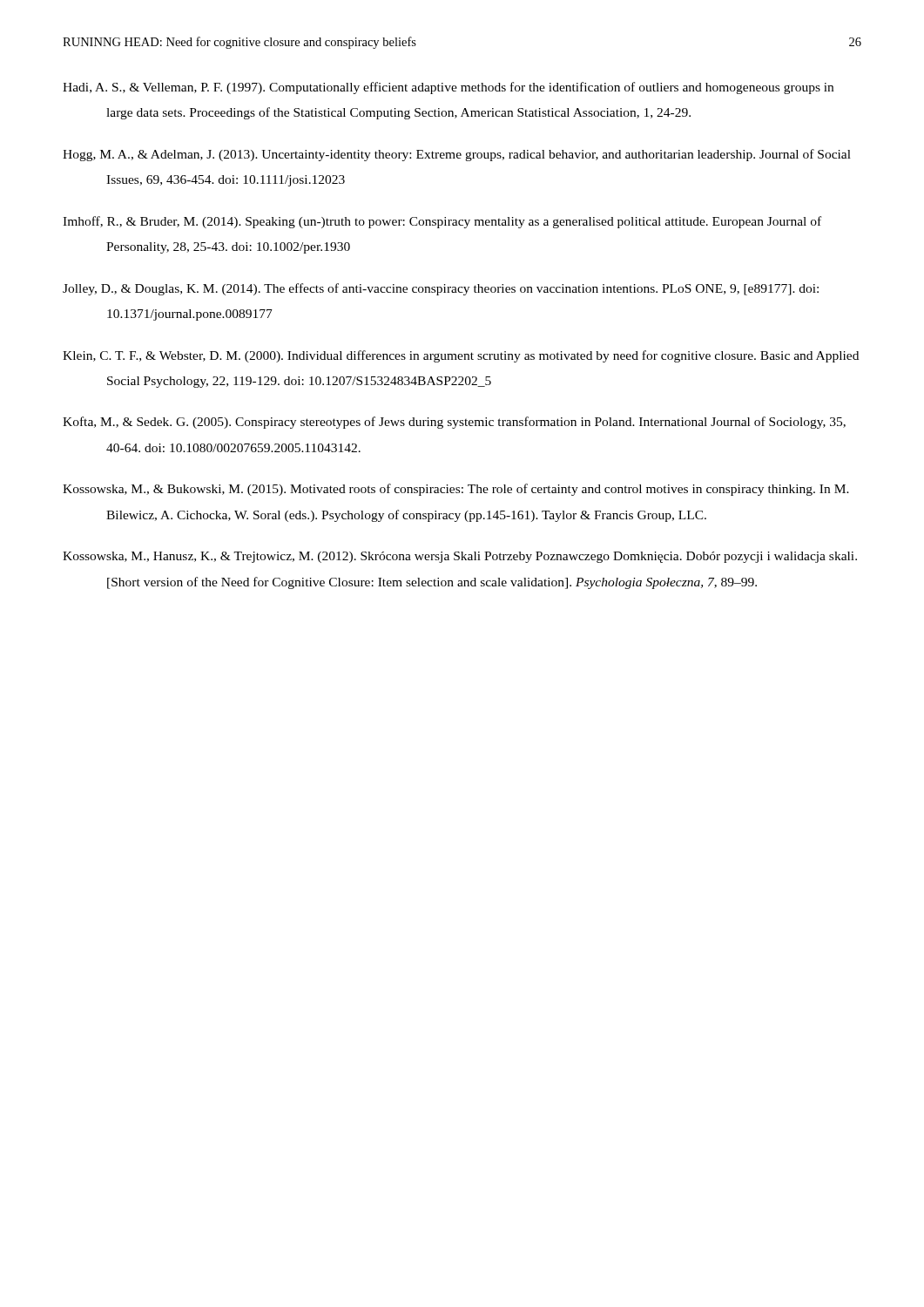Locate the text starting "Klein, C. T. F., &"
Screen dimensions: 1307x924
coord(461,367)
